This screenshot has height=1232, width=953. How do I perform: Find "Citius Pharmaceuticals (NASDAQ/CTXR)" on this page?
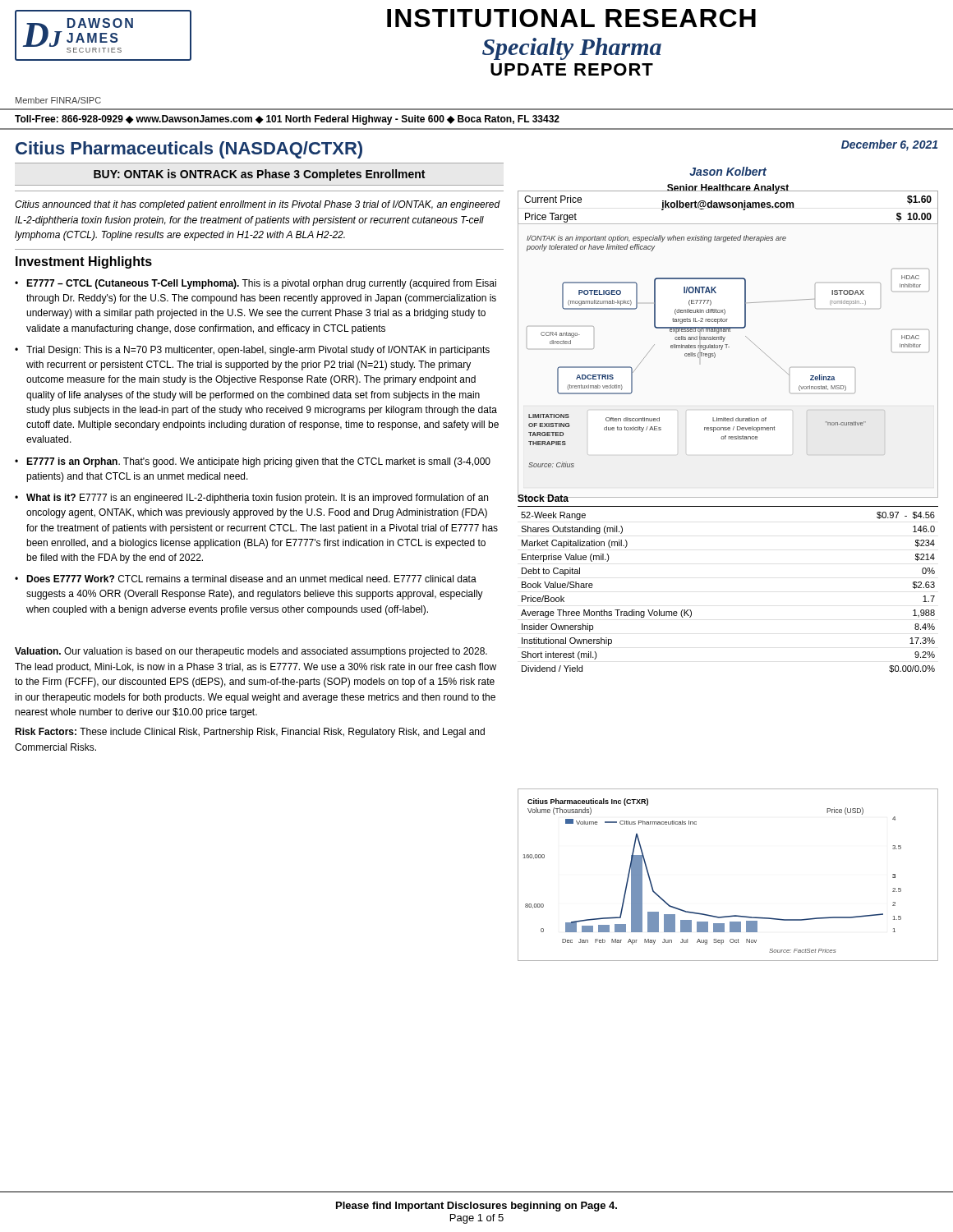pyautogui.click(x=259, y=152)
